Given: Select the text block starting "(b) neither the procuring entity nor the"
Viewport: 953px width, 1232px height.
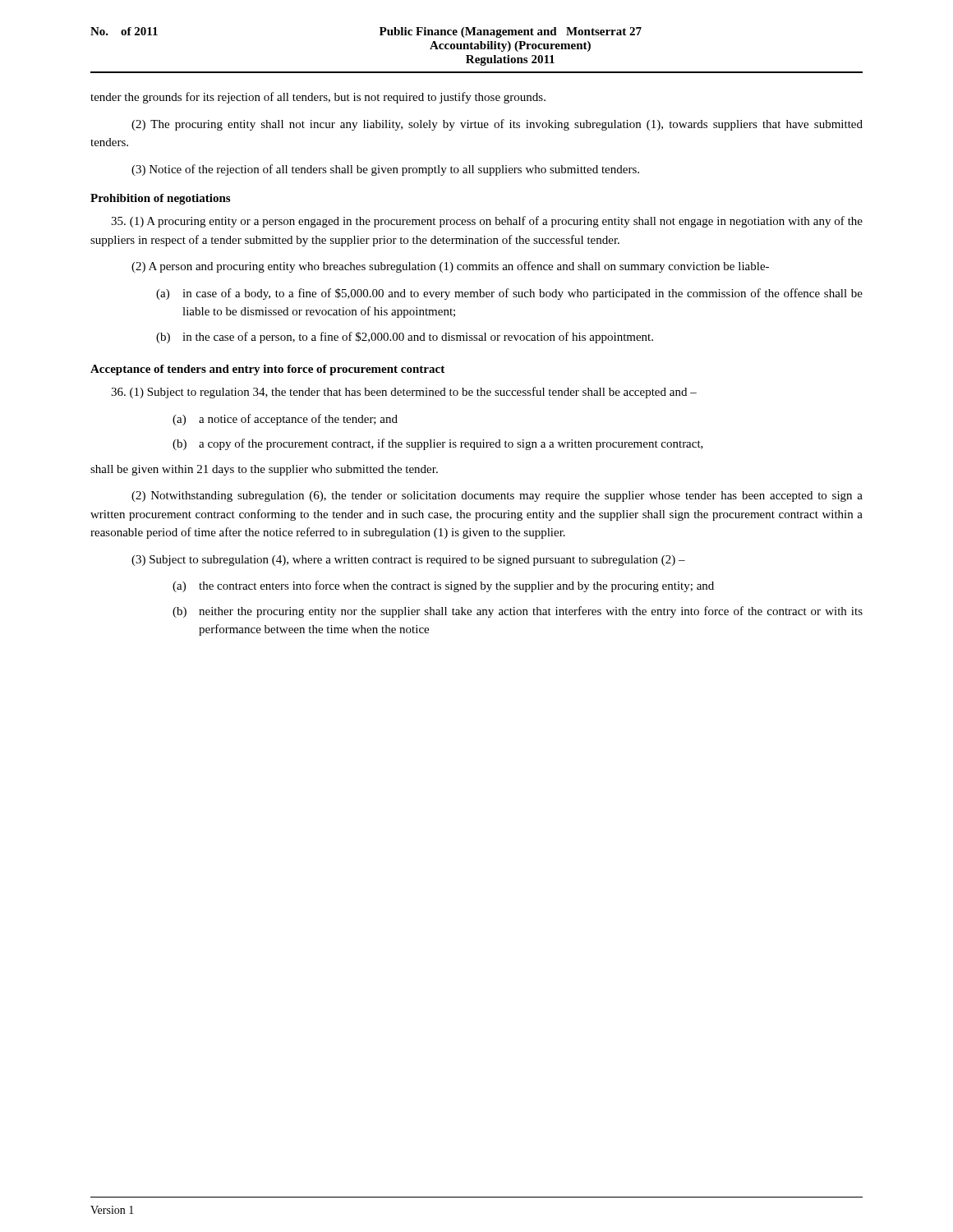Looking at the screenshot, I should click(x=518, y=620).
